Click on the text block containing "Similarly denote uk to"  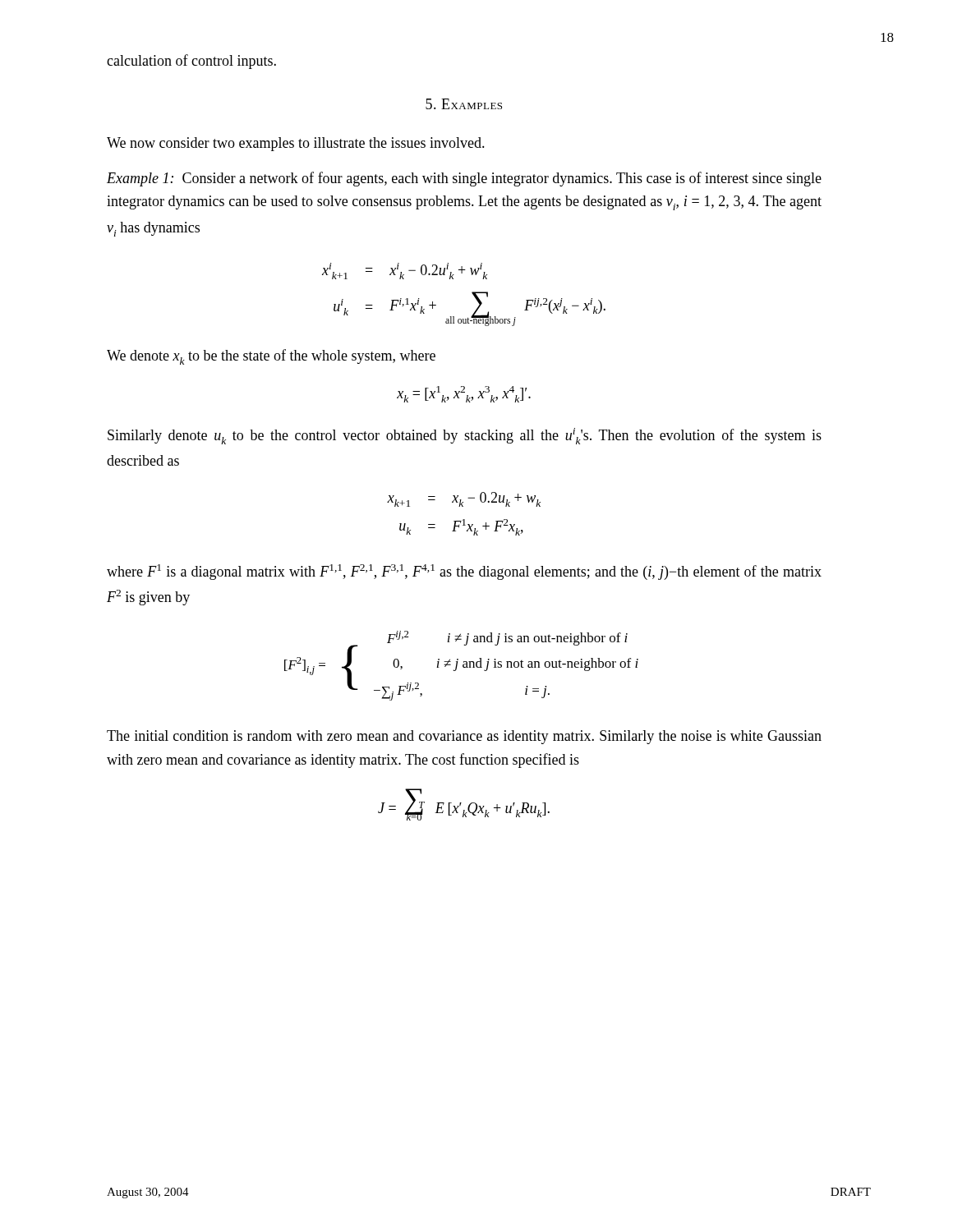tap(464, 447)
